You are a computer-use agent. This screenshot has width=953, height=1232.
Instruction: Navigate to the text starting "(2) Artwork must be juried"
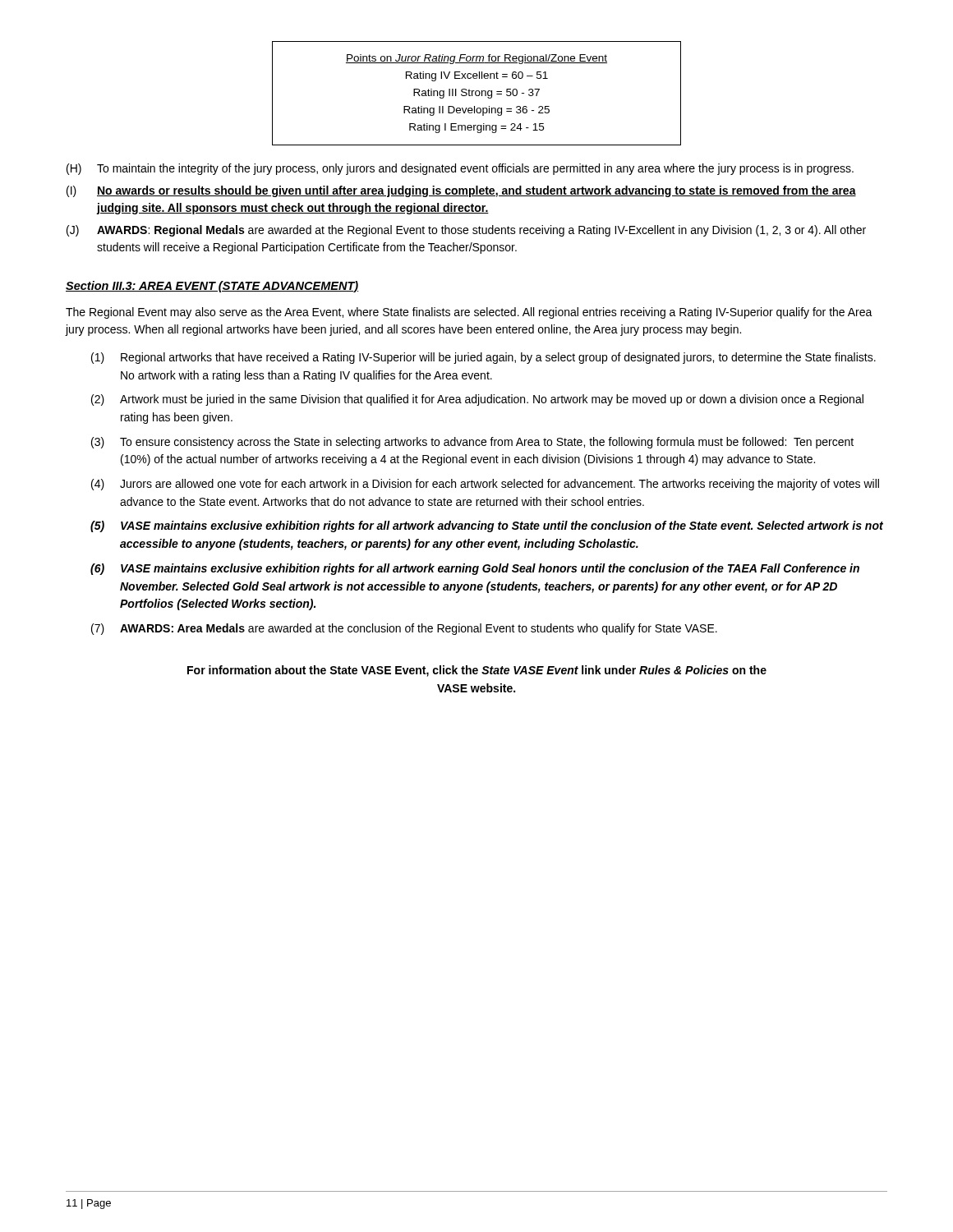click(489, 409)
